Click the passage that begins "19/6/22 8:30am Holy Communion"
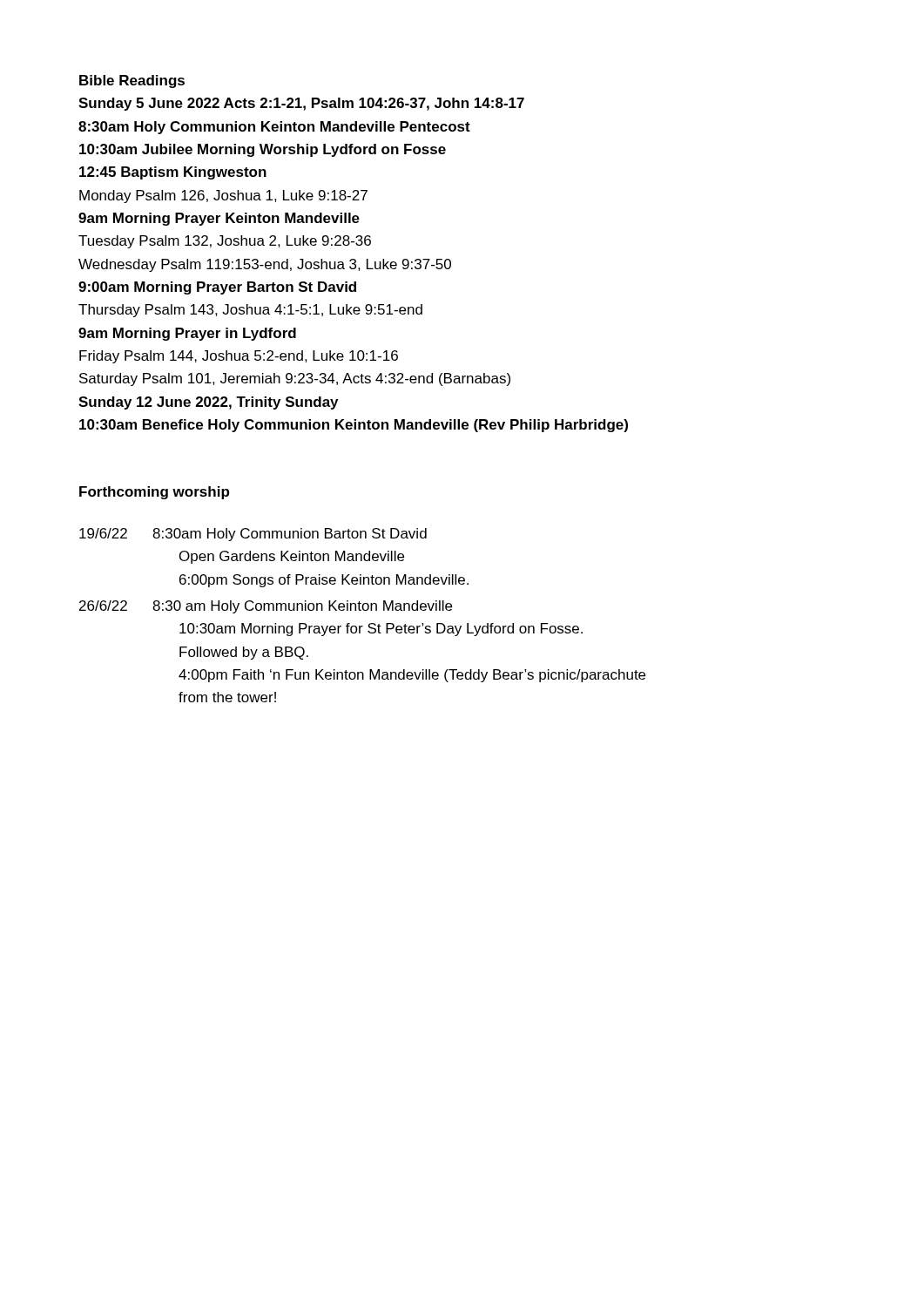 click(x=253, y=535)
